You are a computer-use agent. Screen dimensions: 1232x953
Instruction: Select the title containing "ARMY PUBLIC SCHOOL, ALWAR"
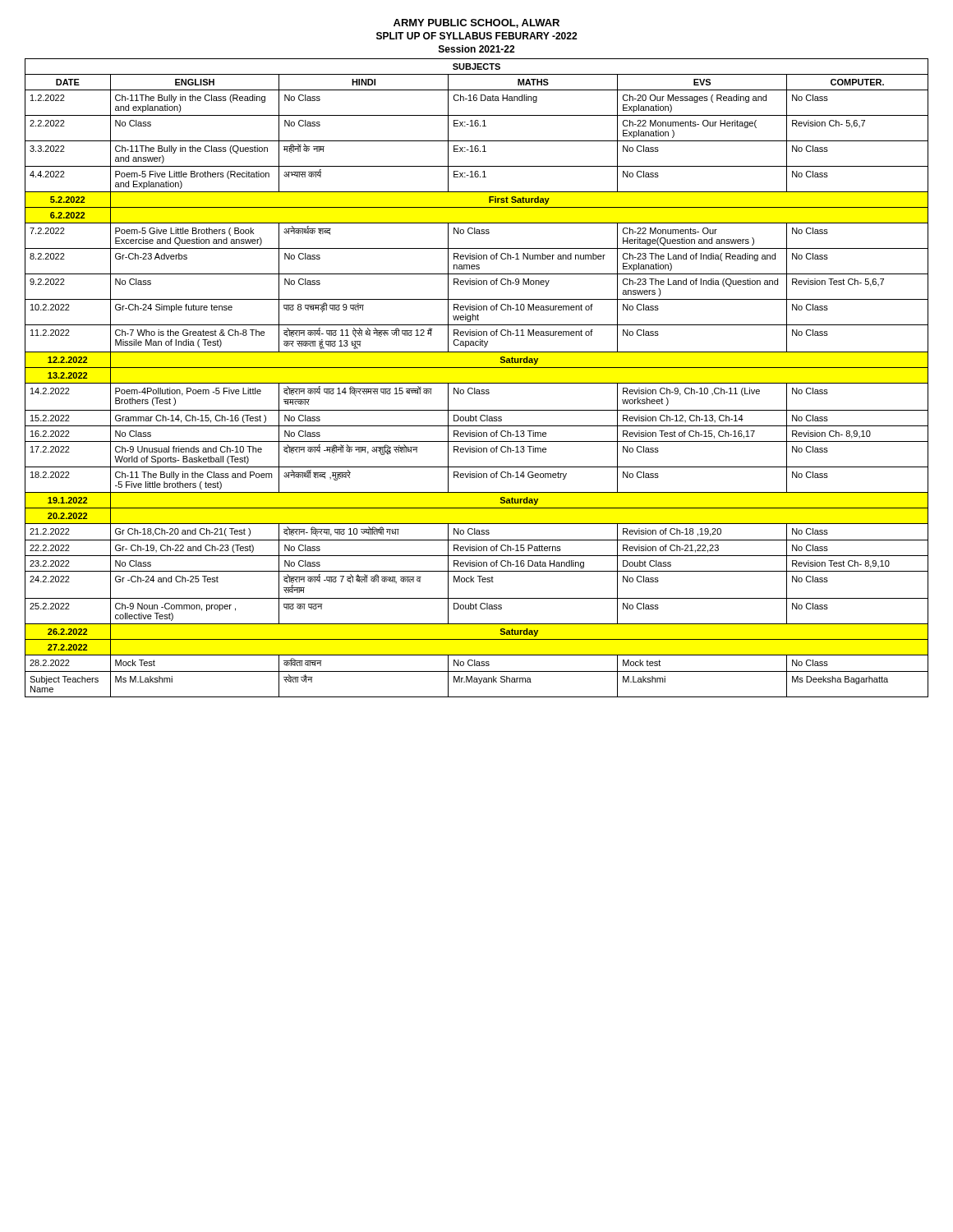476,23
